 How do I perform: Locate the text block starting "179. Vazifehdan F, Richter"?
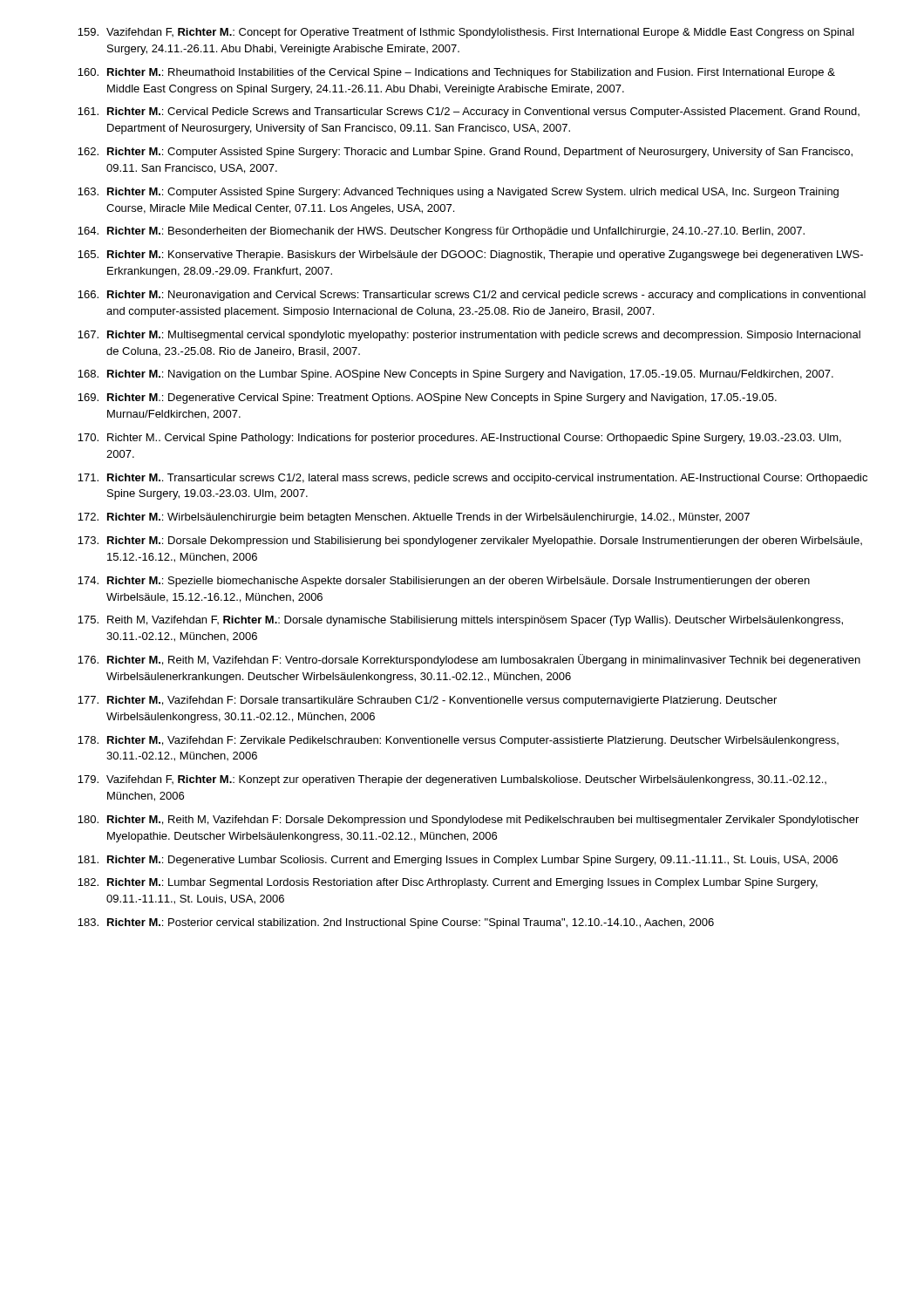click(462, 788)
